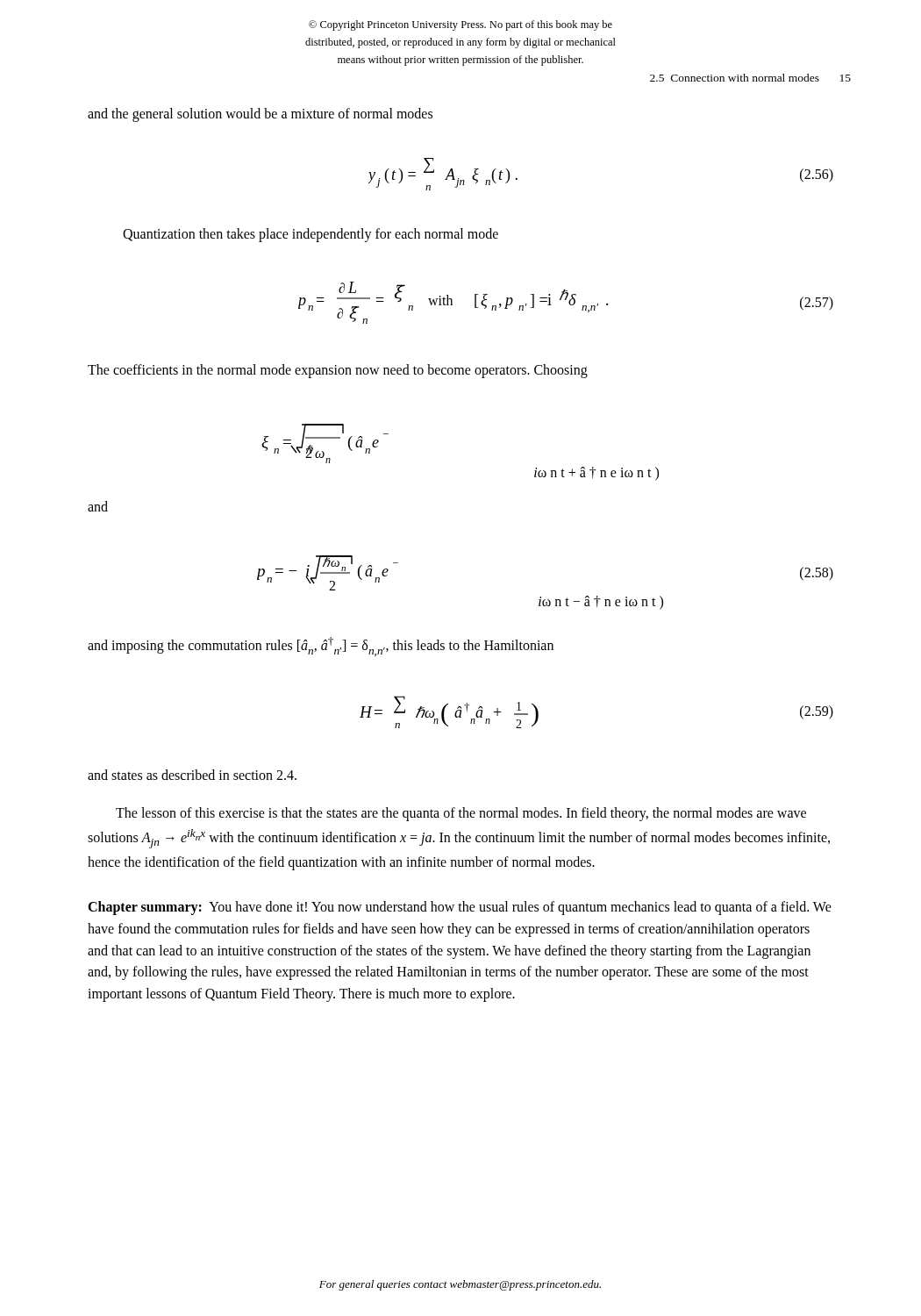Click on the text block that reads "The coefficients in the normal mode expansion"

point(460,370)
